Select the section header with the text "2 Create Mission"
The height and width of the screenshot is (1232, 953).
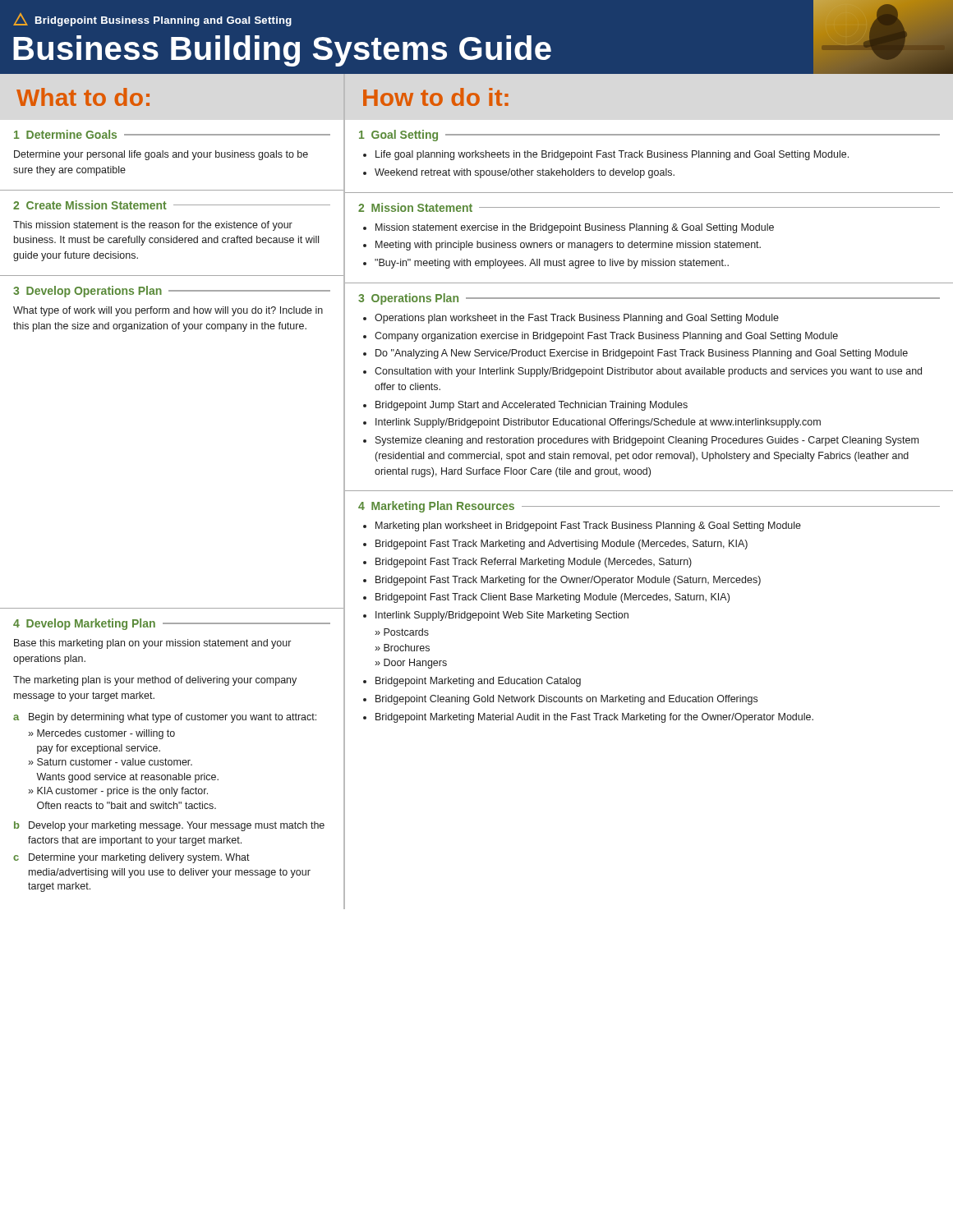(90, 205)
